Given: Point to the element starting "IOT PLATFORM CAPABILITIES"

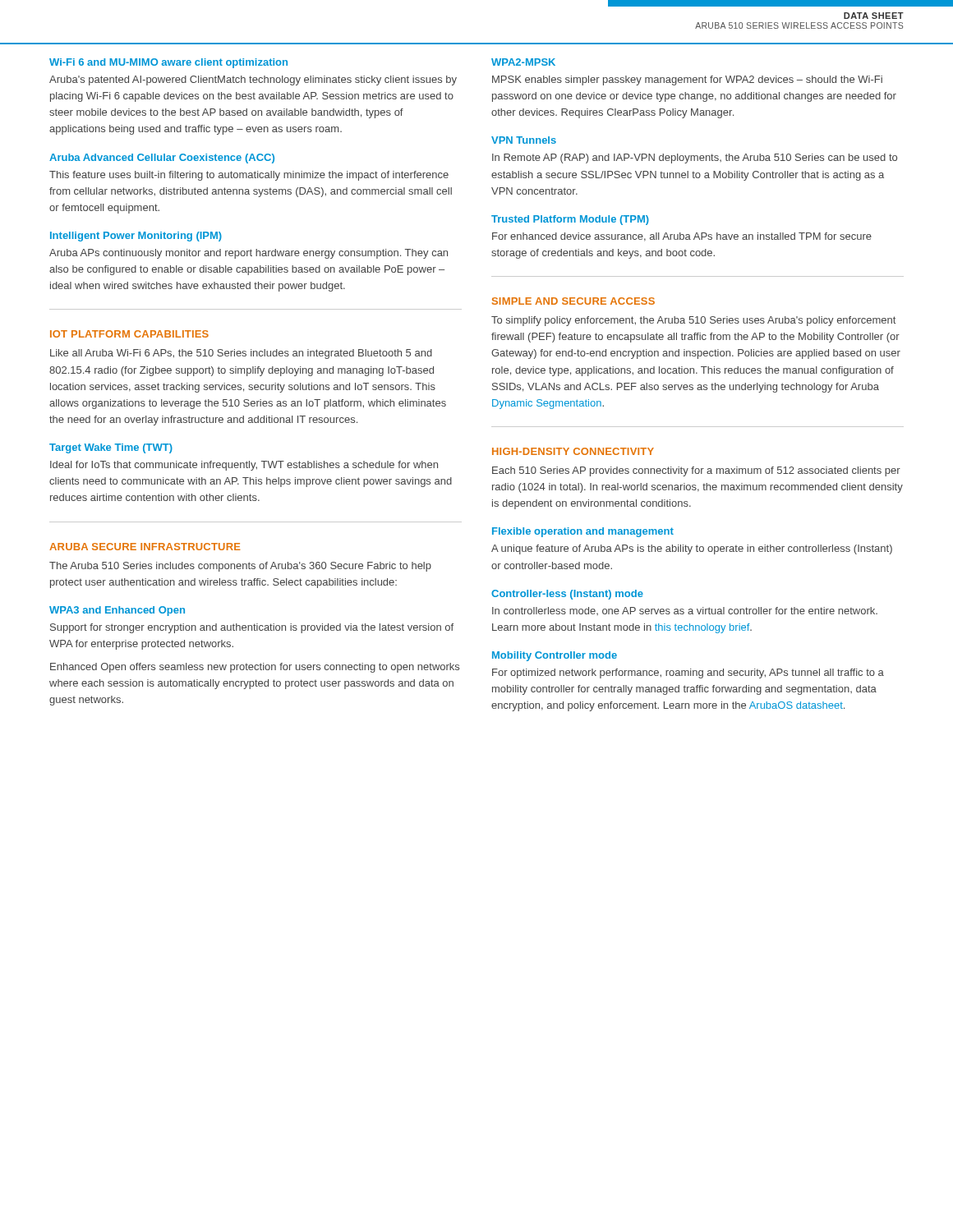Looking at the screenshot, I should 129,334.
